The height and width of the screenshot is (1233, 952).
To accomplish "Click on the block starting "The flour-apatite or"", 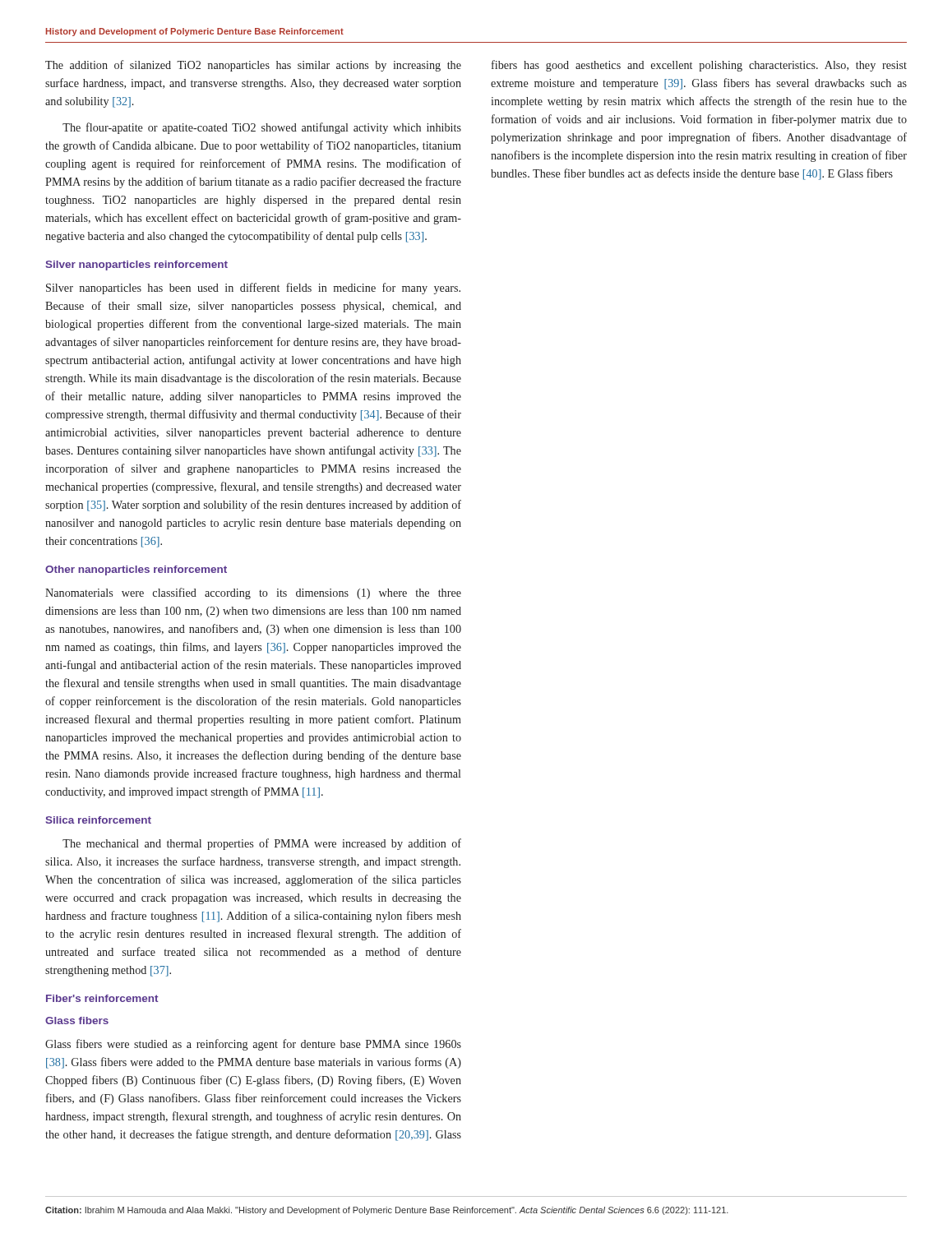I will click(253, 182).
